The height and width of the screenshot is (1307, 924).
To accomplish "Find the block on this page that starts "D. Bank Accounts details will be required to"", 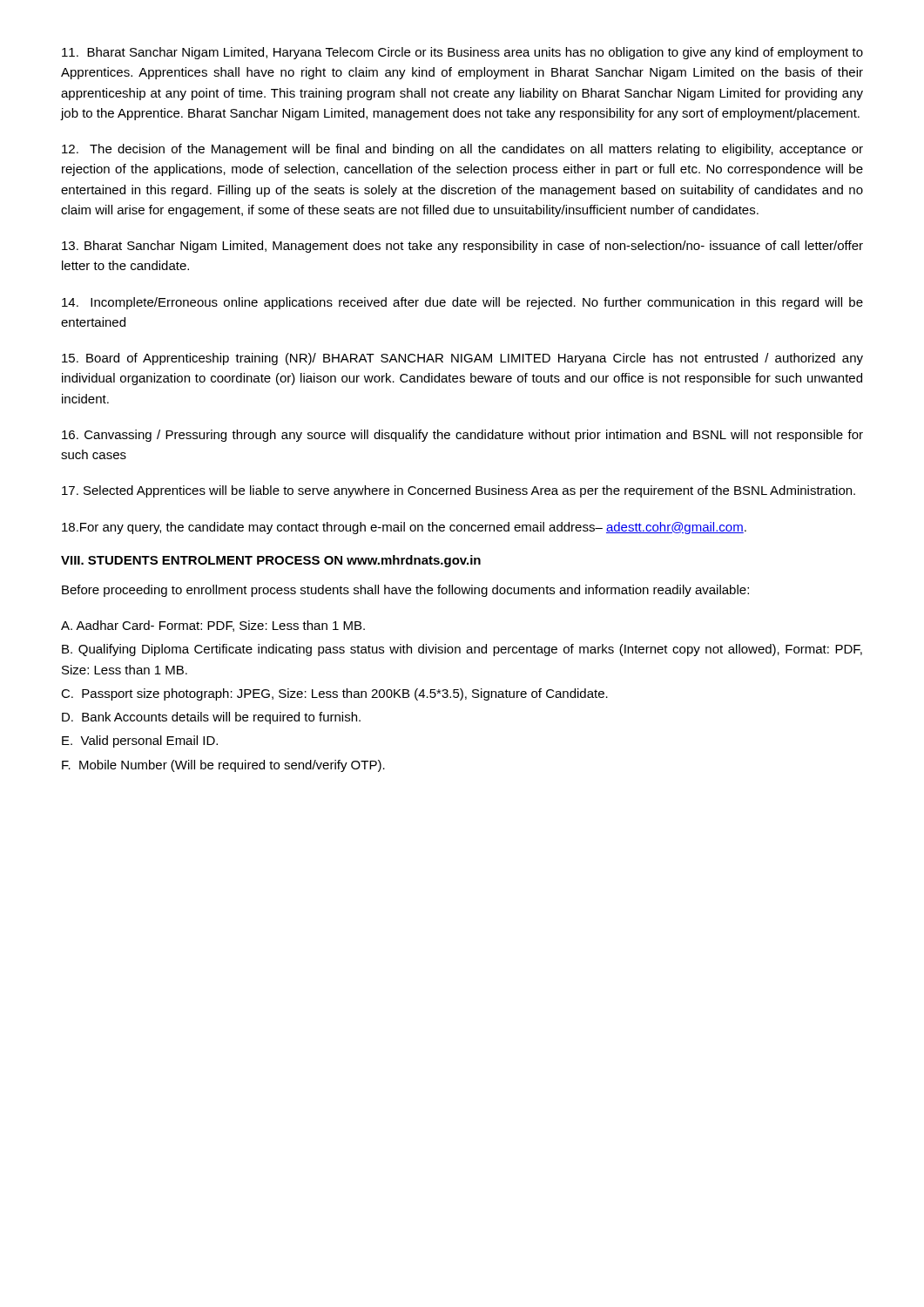I will point(211,717).
